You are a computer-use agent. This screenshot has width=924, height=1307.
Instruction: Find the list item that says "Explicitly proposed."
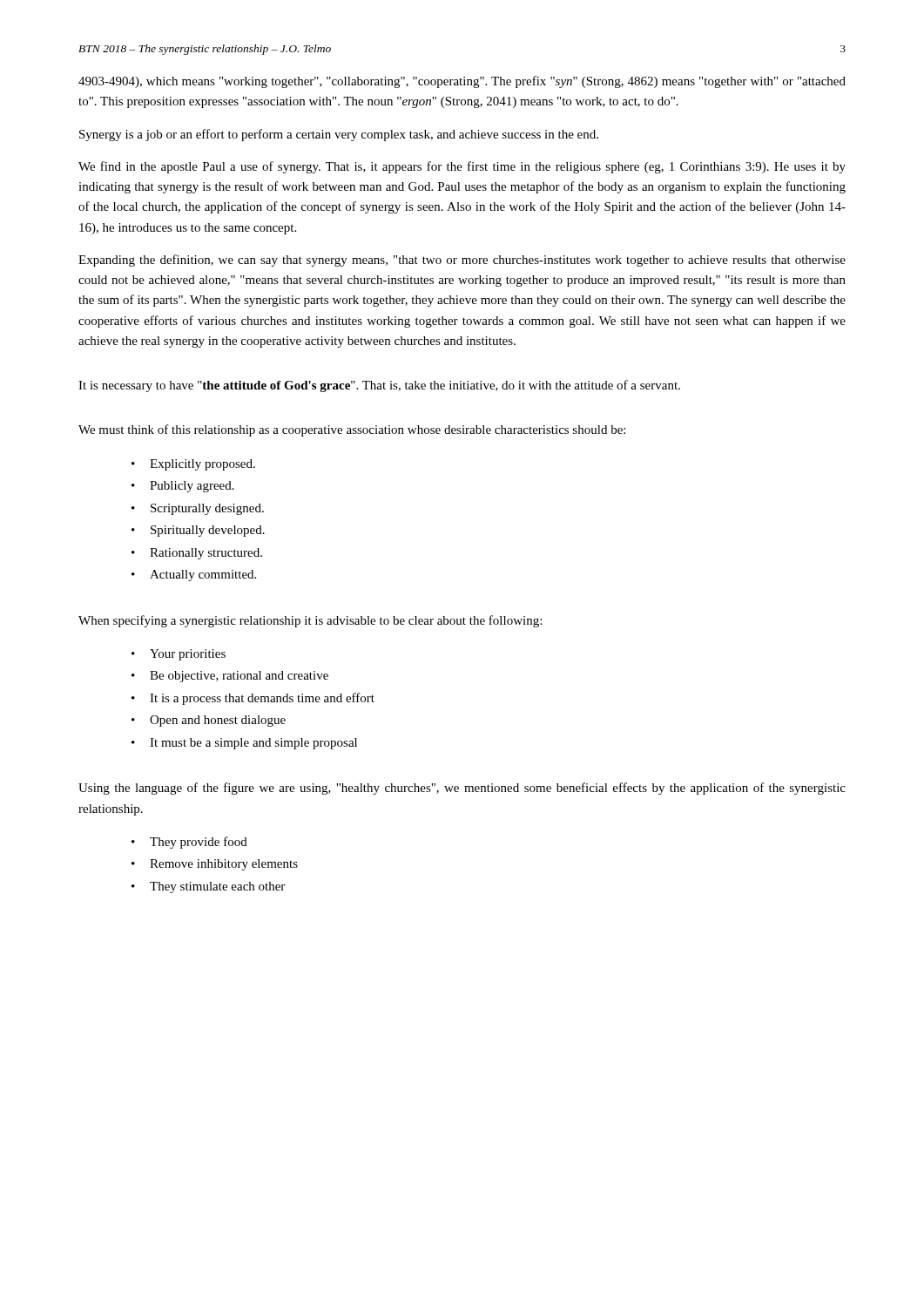click(193, 465)
